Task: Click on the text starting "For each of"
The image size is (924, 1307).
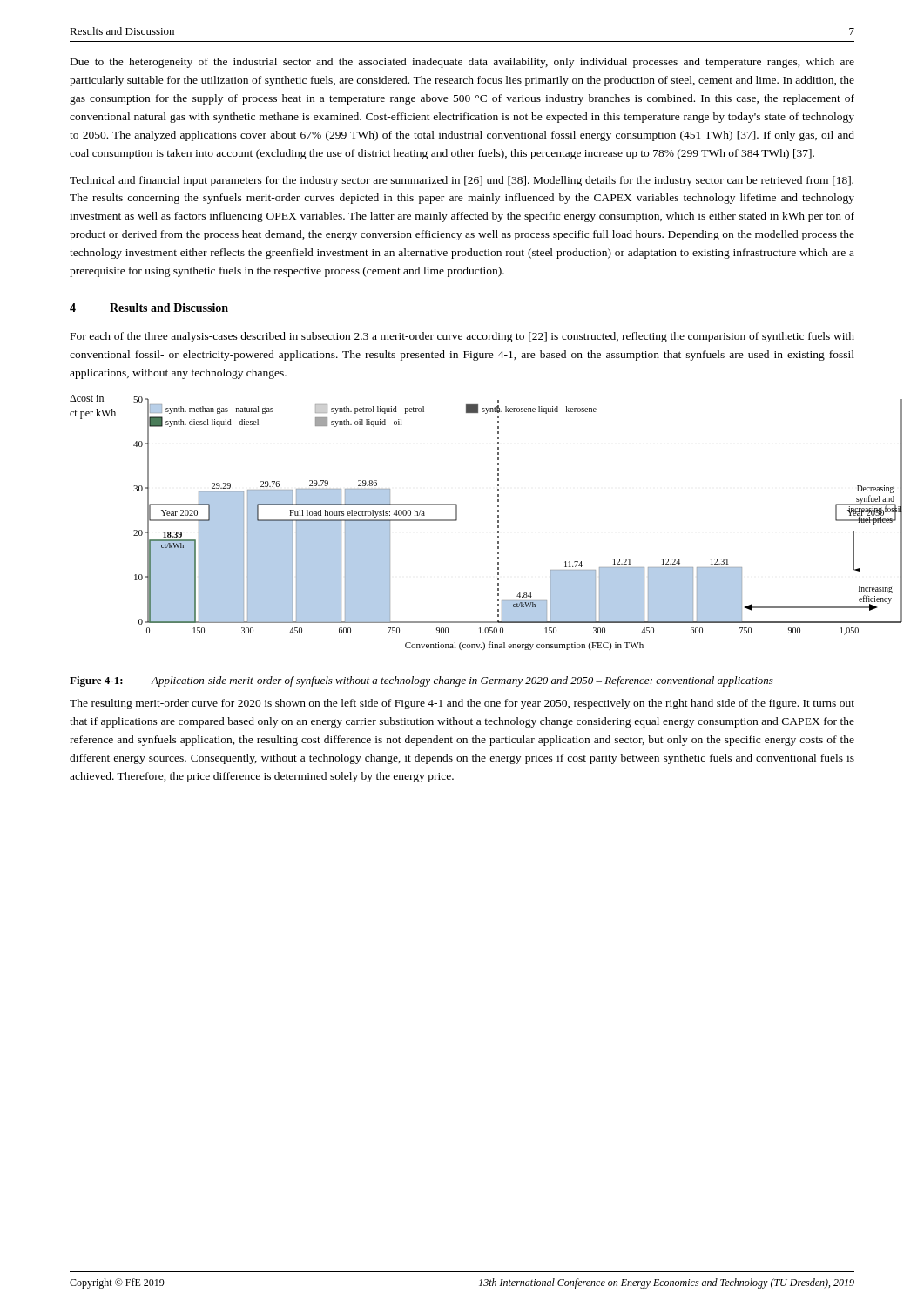Action: tap(462, 354)
